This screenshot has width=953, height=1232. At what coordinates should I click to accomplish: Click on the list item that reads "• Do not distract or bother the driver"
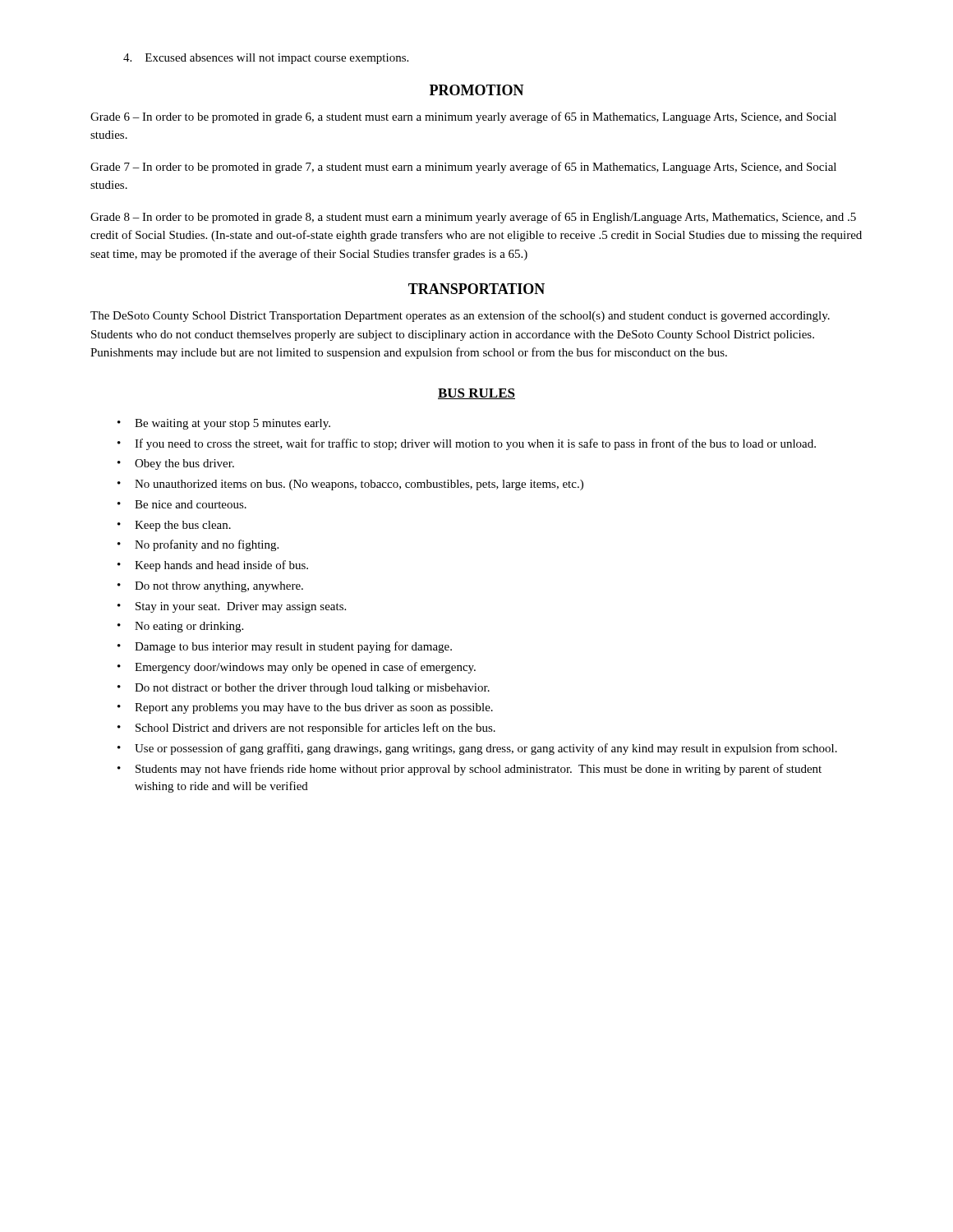click(490, 688)
